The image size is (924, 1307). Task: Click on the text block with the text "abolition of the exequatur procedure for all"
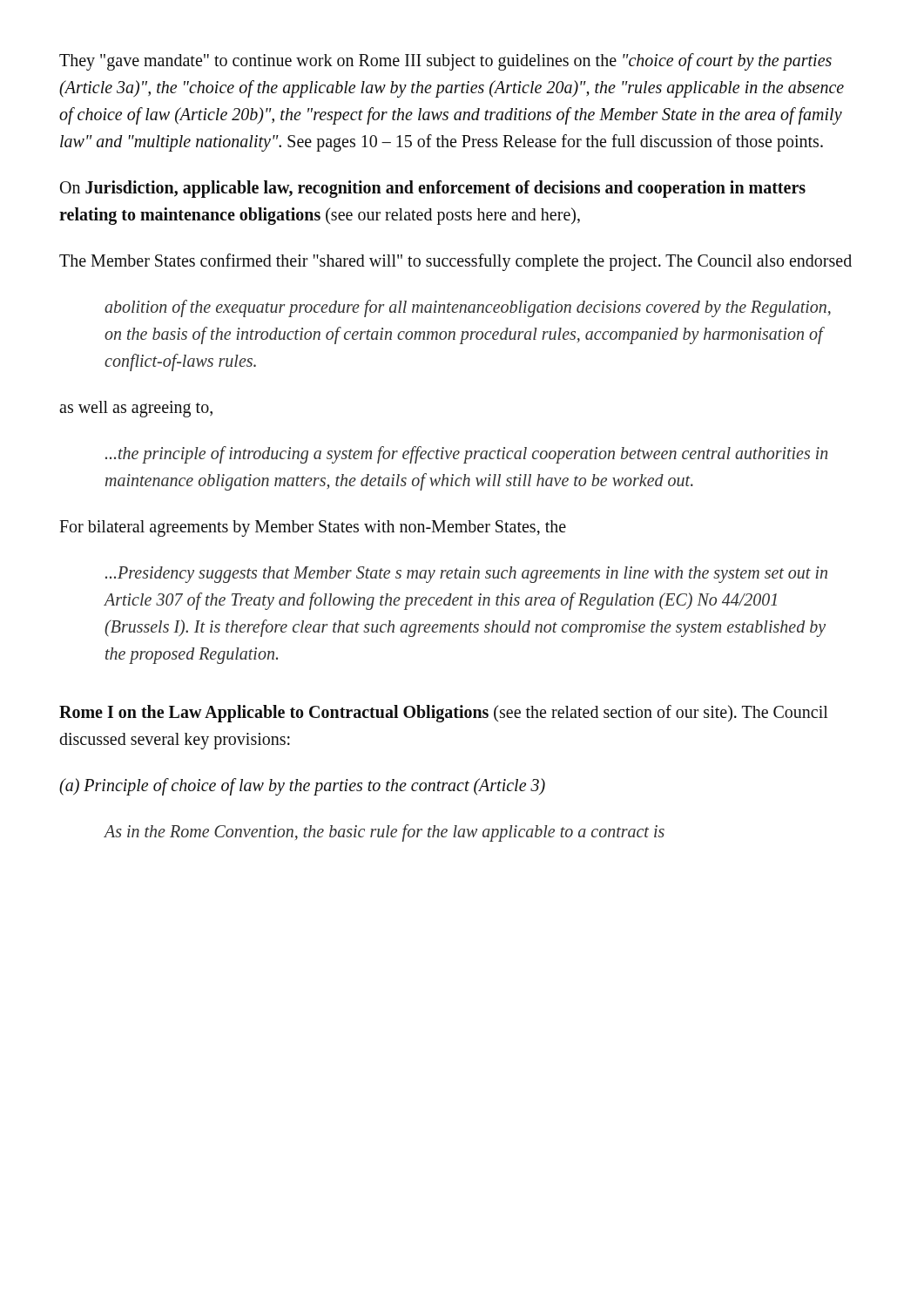[468, 334]
